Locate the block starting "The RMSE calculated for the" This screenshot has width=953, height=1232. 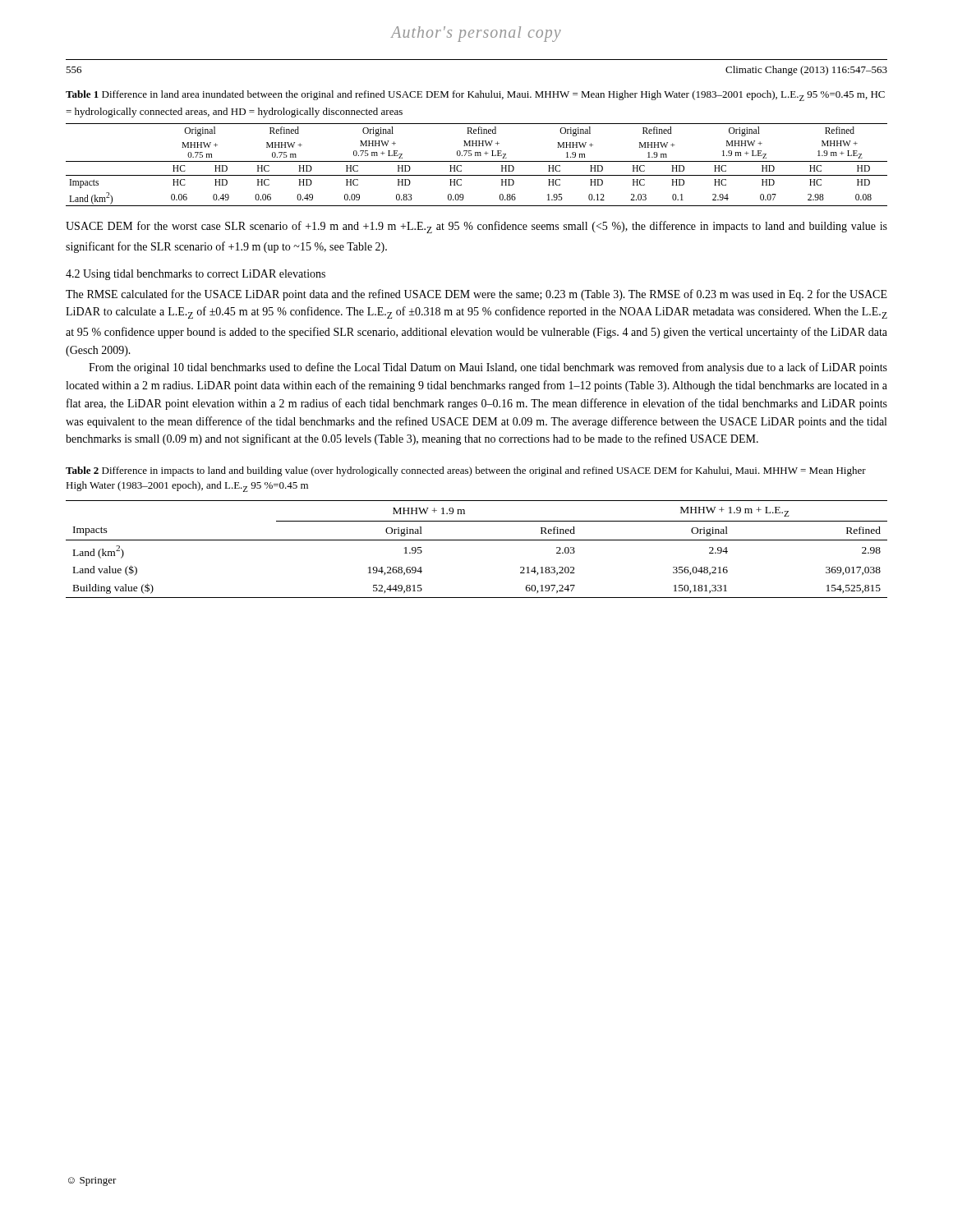[476, 367]
